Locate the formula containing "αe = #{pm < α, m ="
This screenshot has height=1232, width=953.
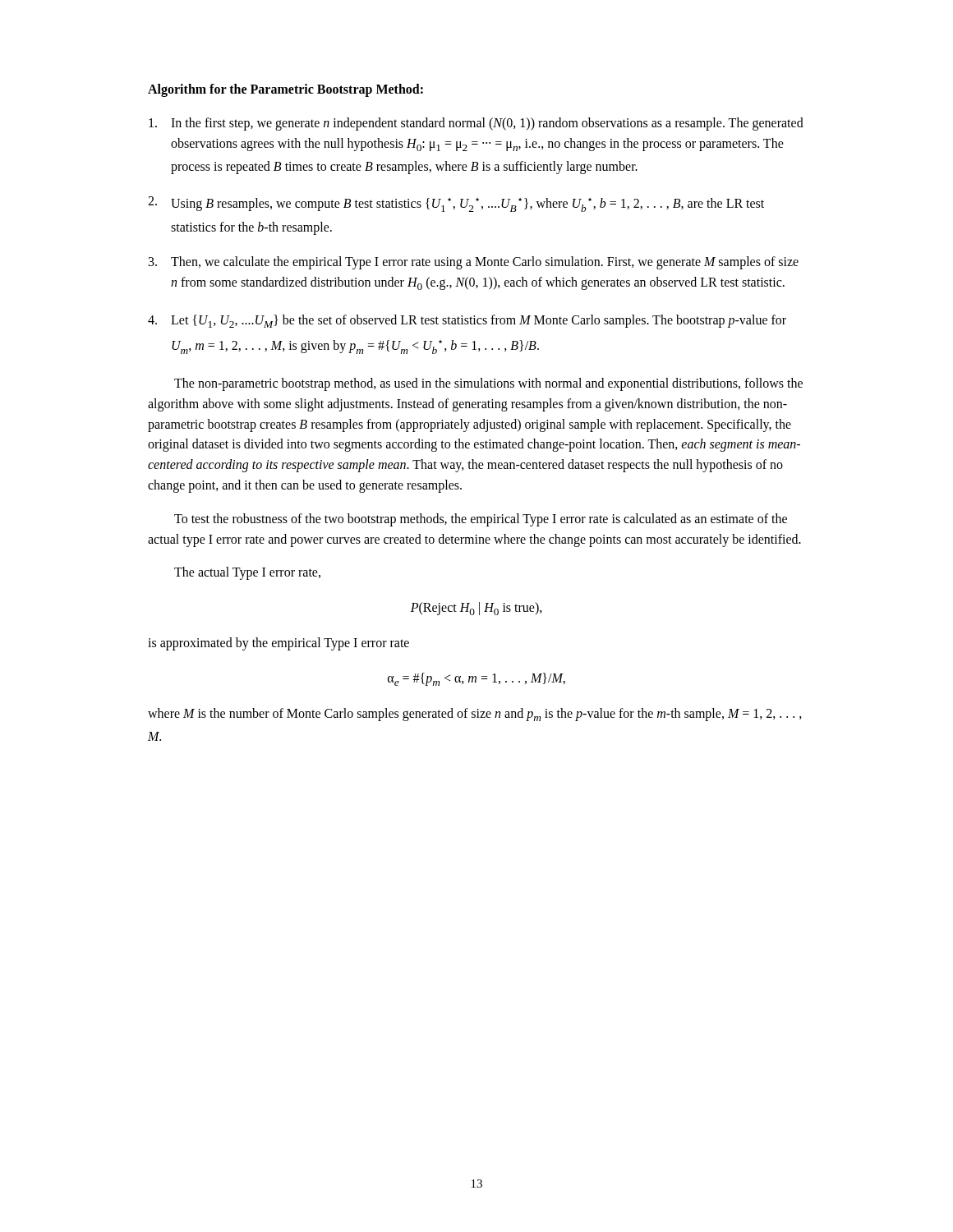coord(476,680)
